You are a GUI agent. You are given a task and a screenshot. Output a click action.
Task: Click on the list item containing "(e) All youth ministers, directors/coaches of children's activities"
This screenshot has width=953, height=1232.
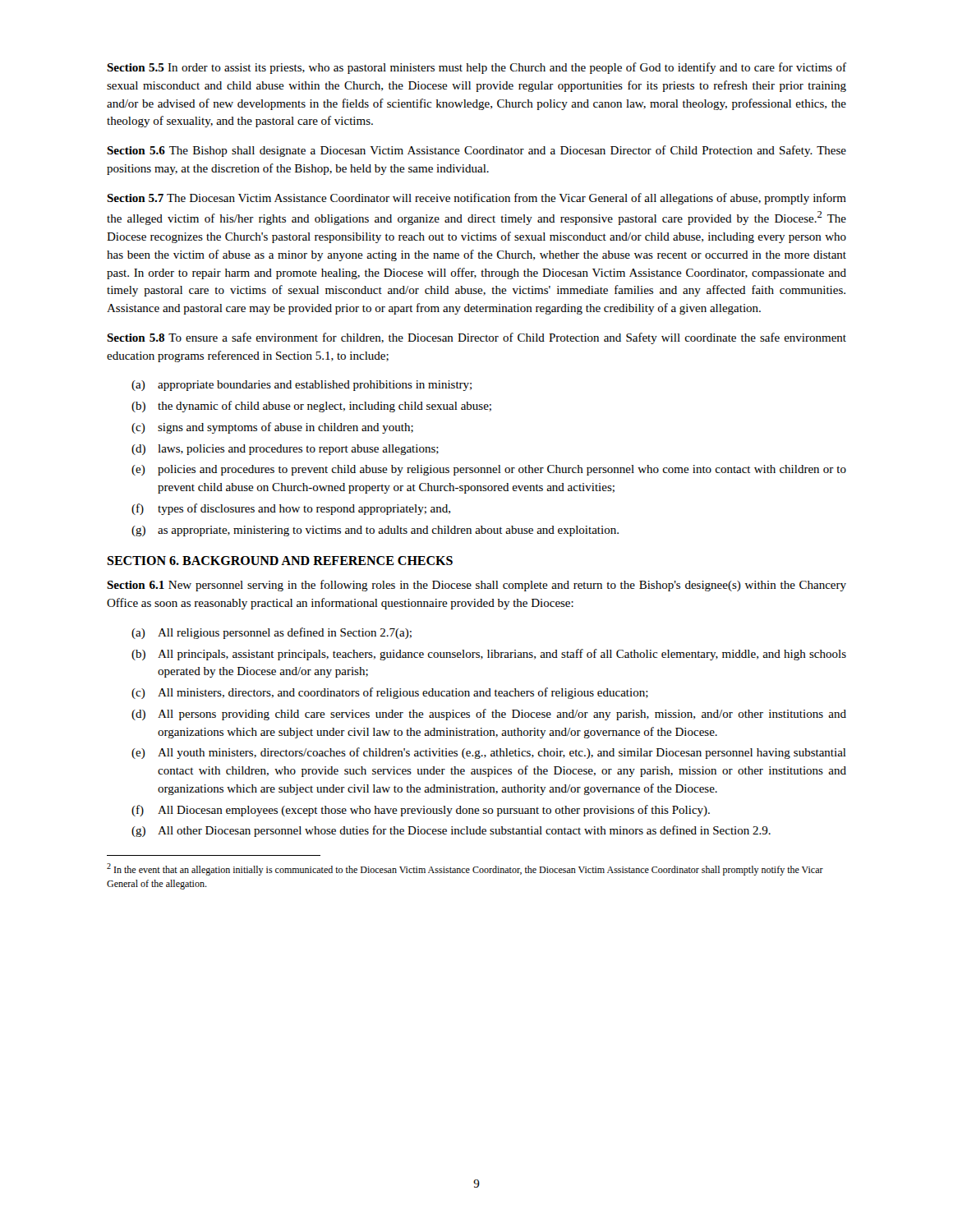pyautogui.click(x=489, y=771)
